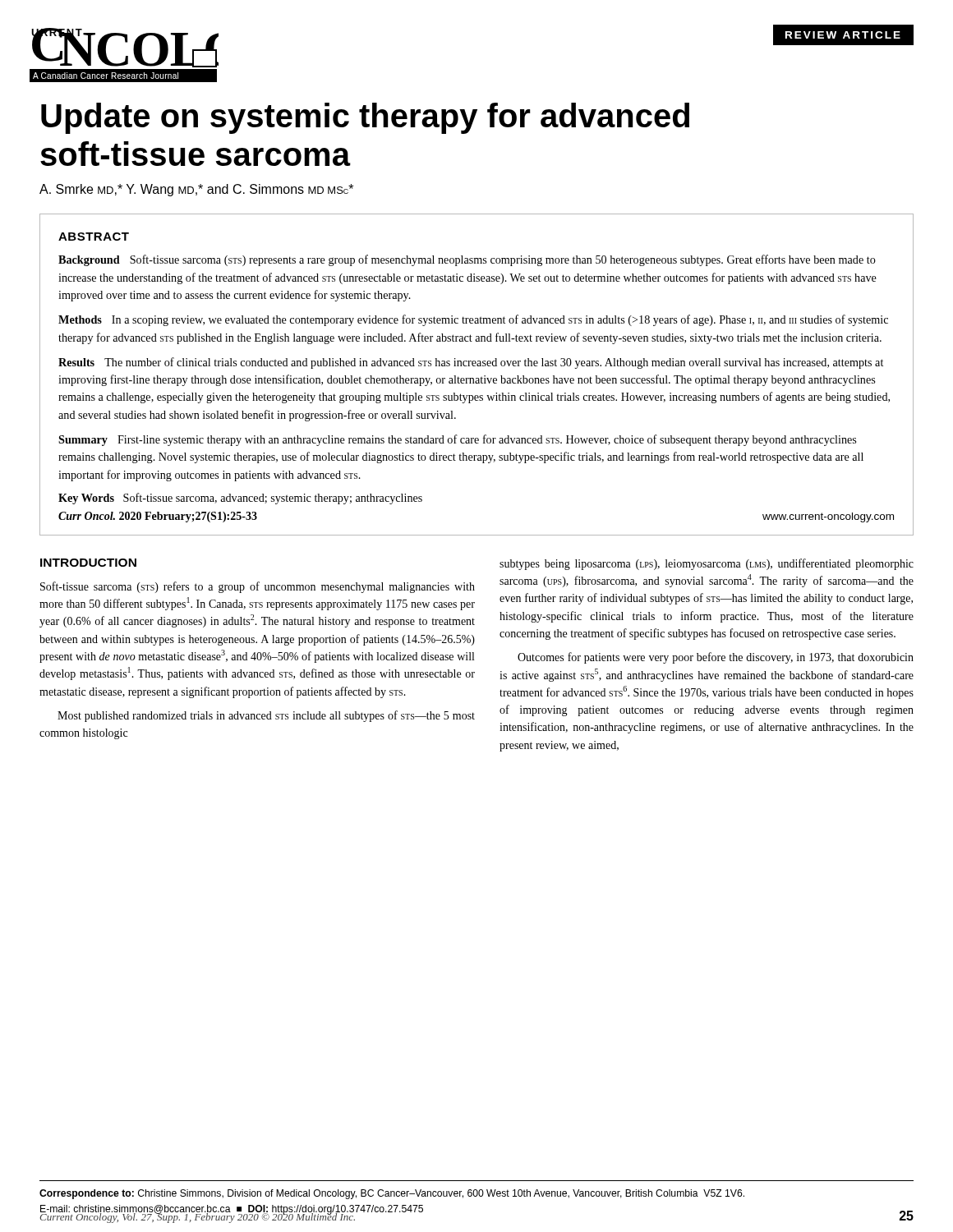
Task: Select the text block with the text "subtypes being liposarcoma (lps),"
Action: 707,654
